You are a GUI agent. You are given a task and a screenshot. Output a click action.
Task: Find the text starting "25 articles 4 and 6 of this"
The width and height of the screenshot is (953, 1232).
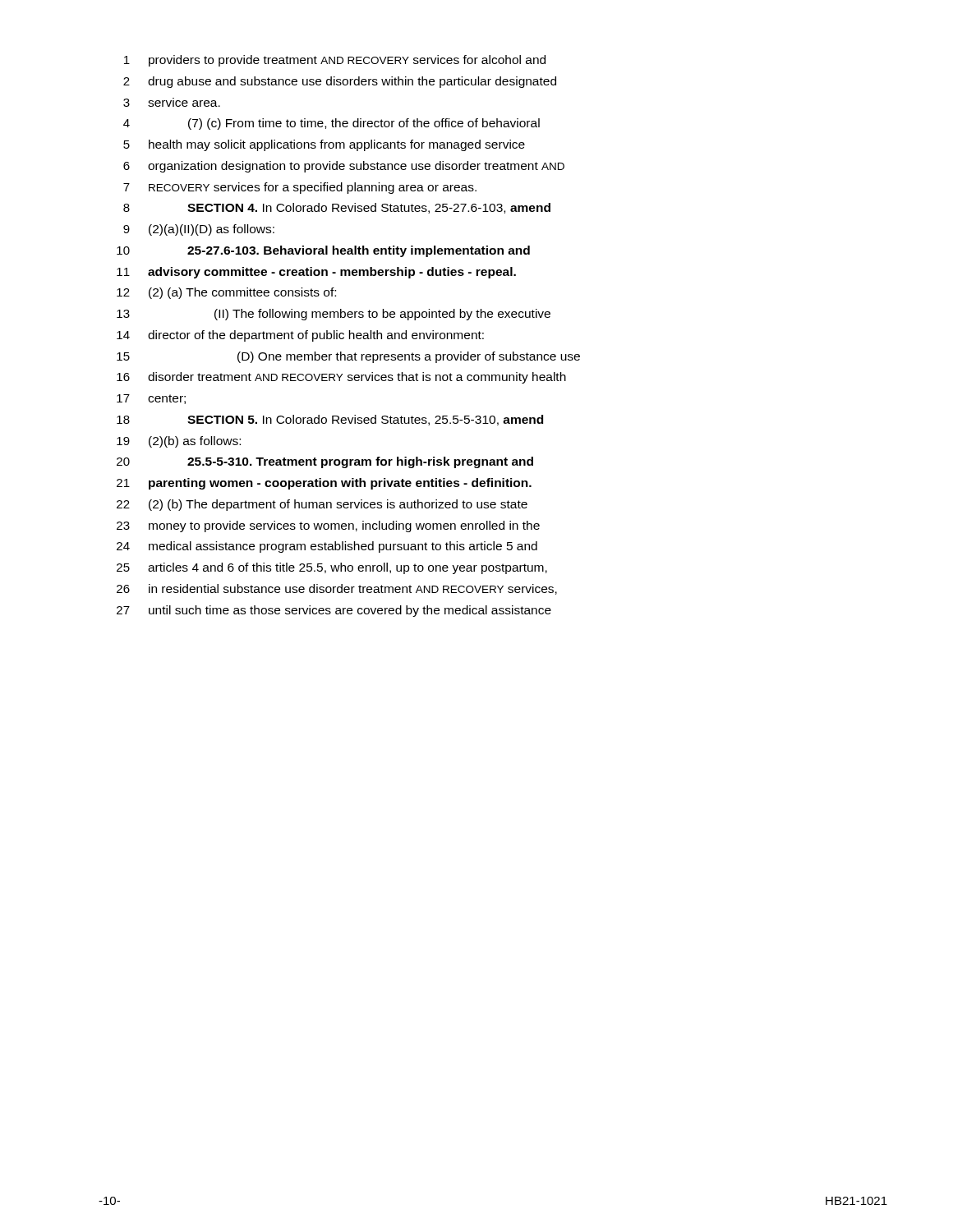click(493, 567)
